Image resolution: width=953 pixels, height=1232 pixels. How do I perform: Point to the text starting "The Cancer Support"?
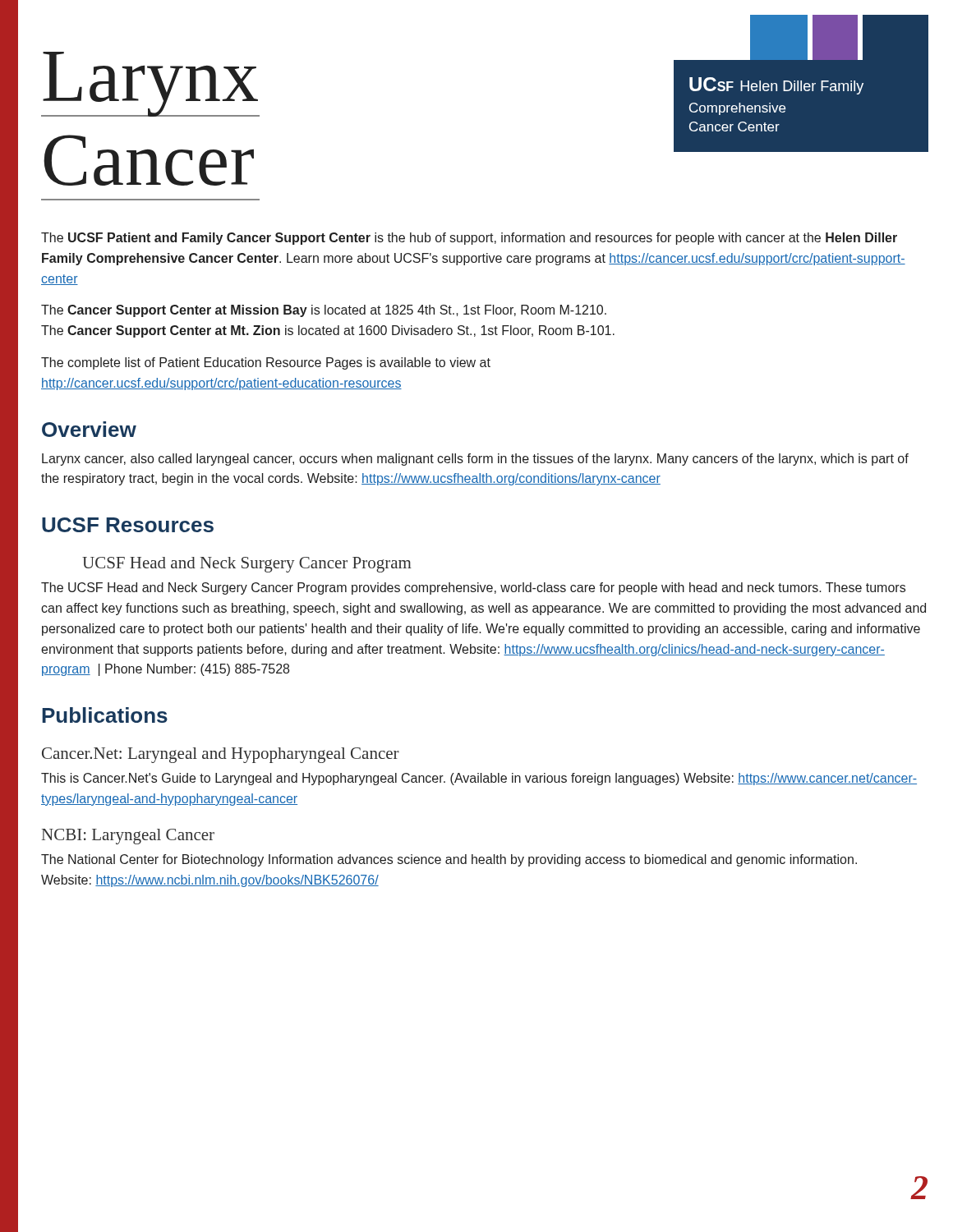(328, 321)
